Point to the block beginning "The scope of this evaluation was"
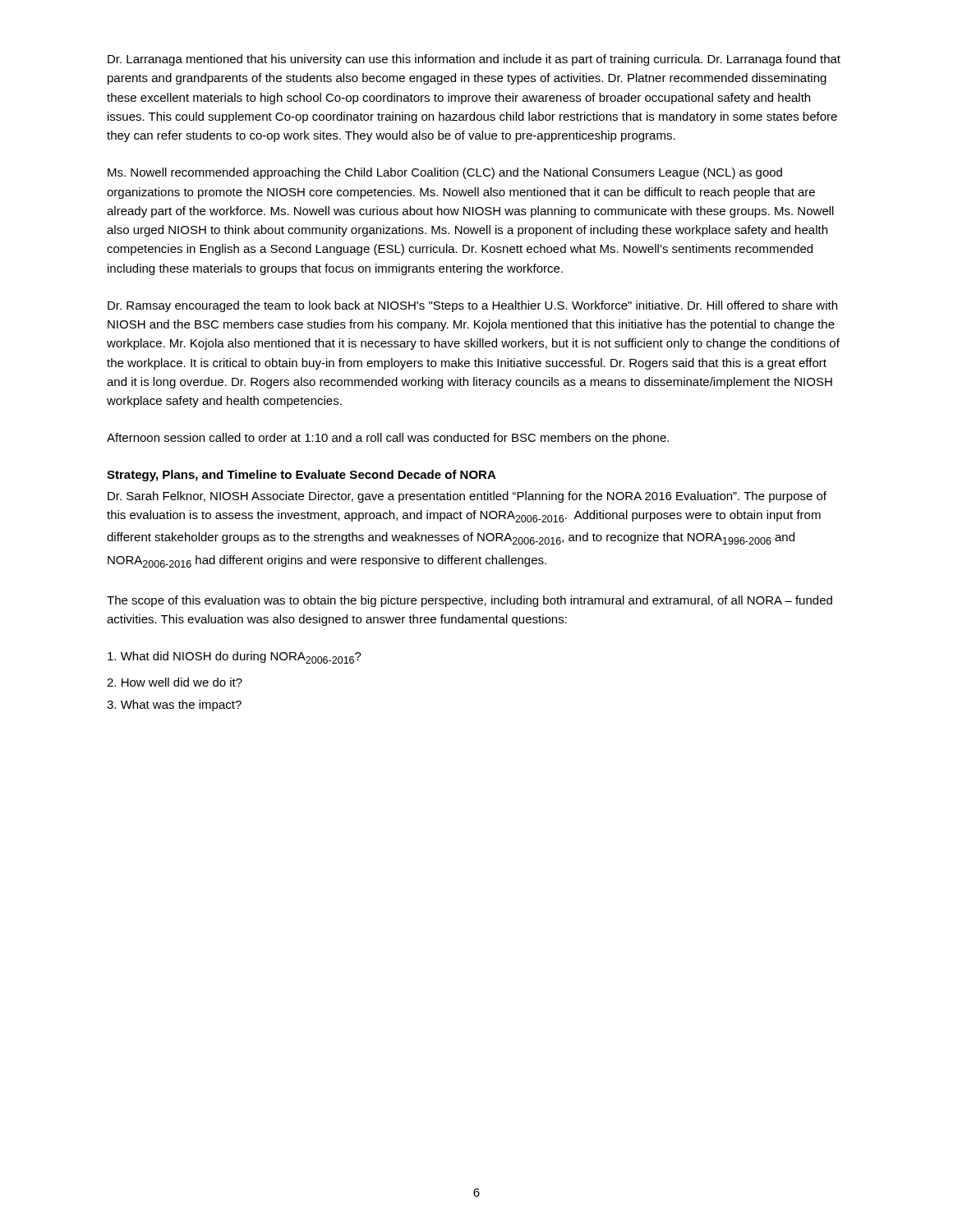 coord(470,609)
